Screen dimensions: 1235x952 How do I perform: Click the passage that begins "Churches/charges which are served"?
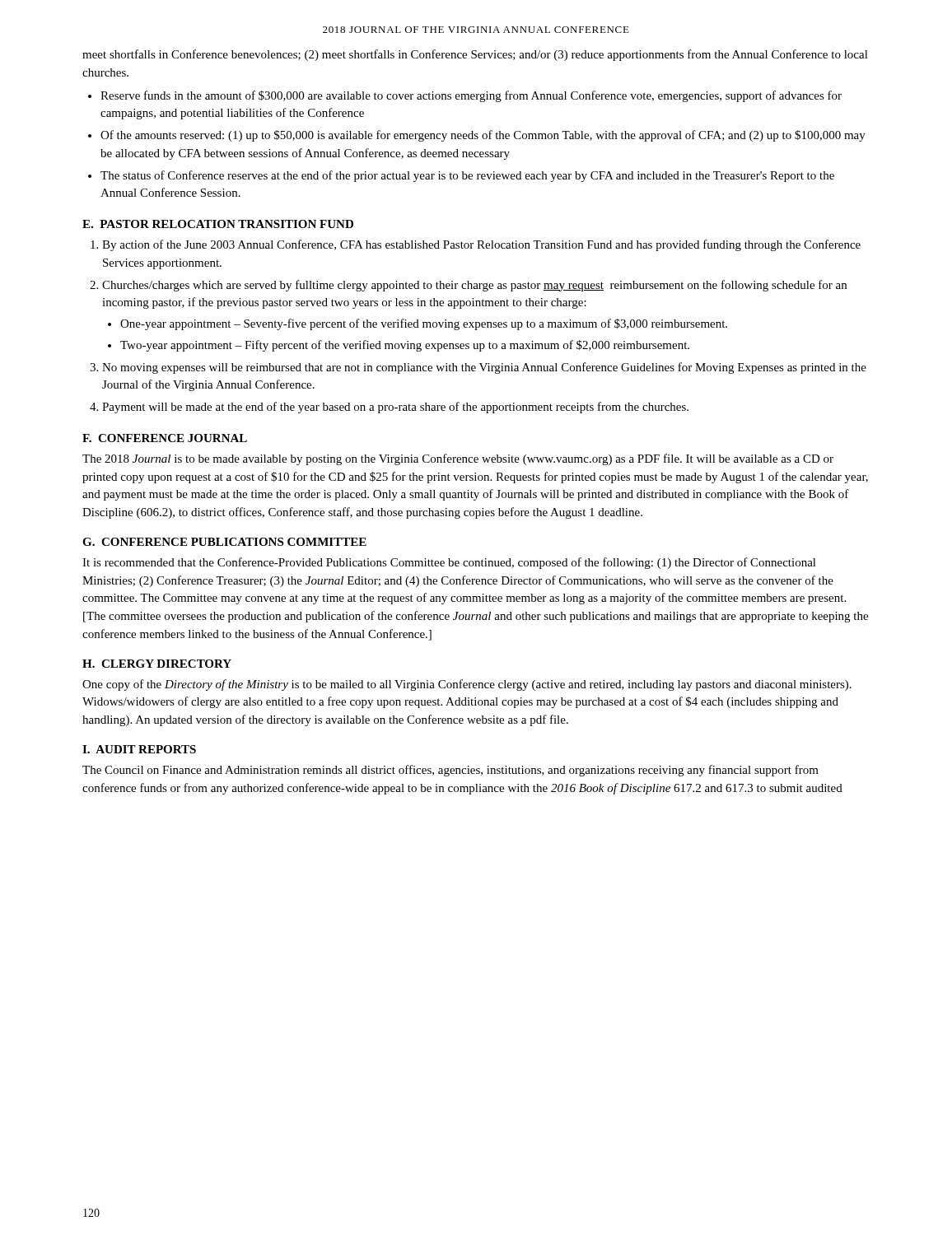coord(486,316)
